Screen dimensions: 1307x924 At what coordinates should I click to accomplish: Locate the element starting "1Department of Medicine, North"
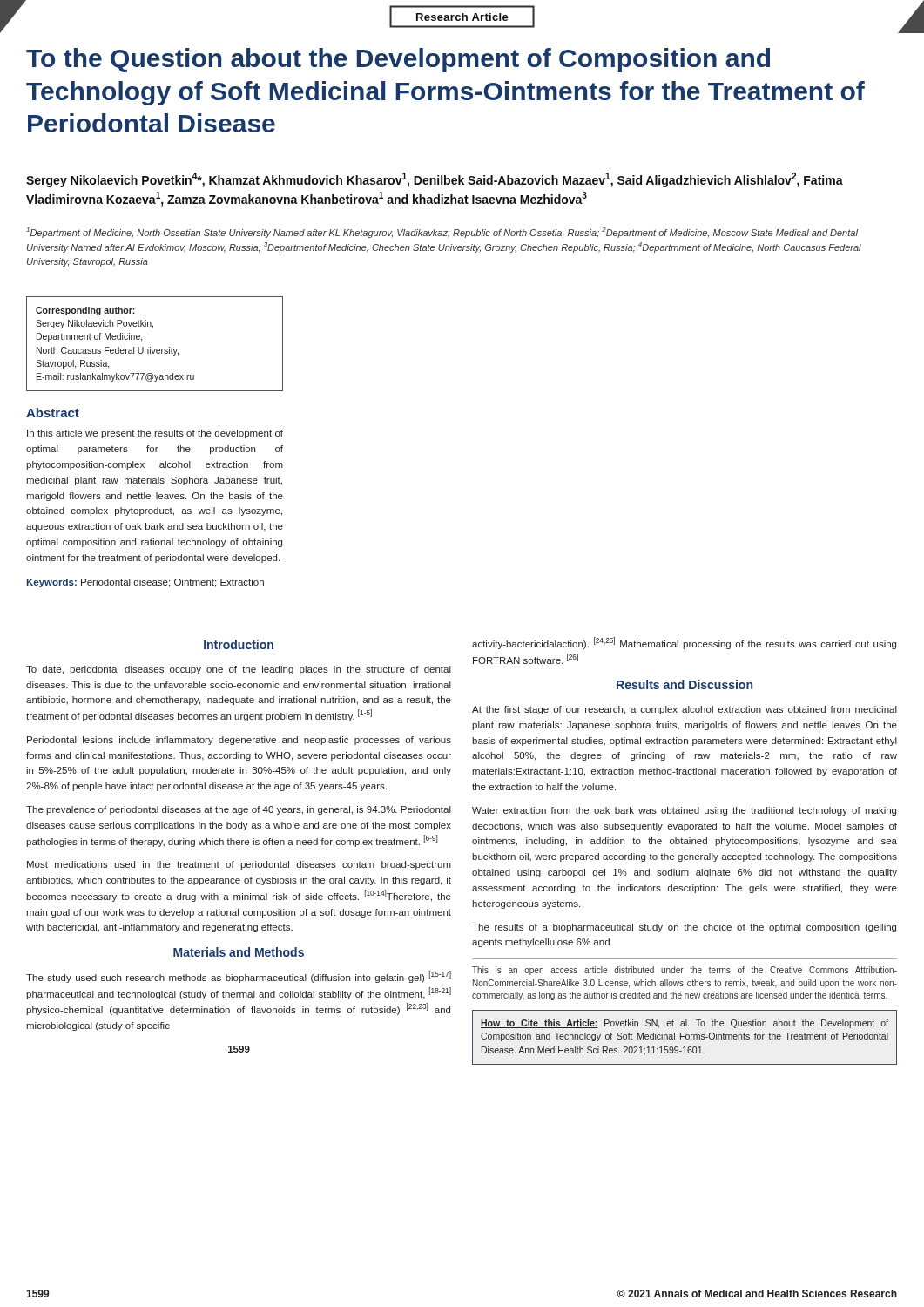pyautogui.click(x=444, y=246)
